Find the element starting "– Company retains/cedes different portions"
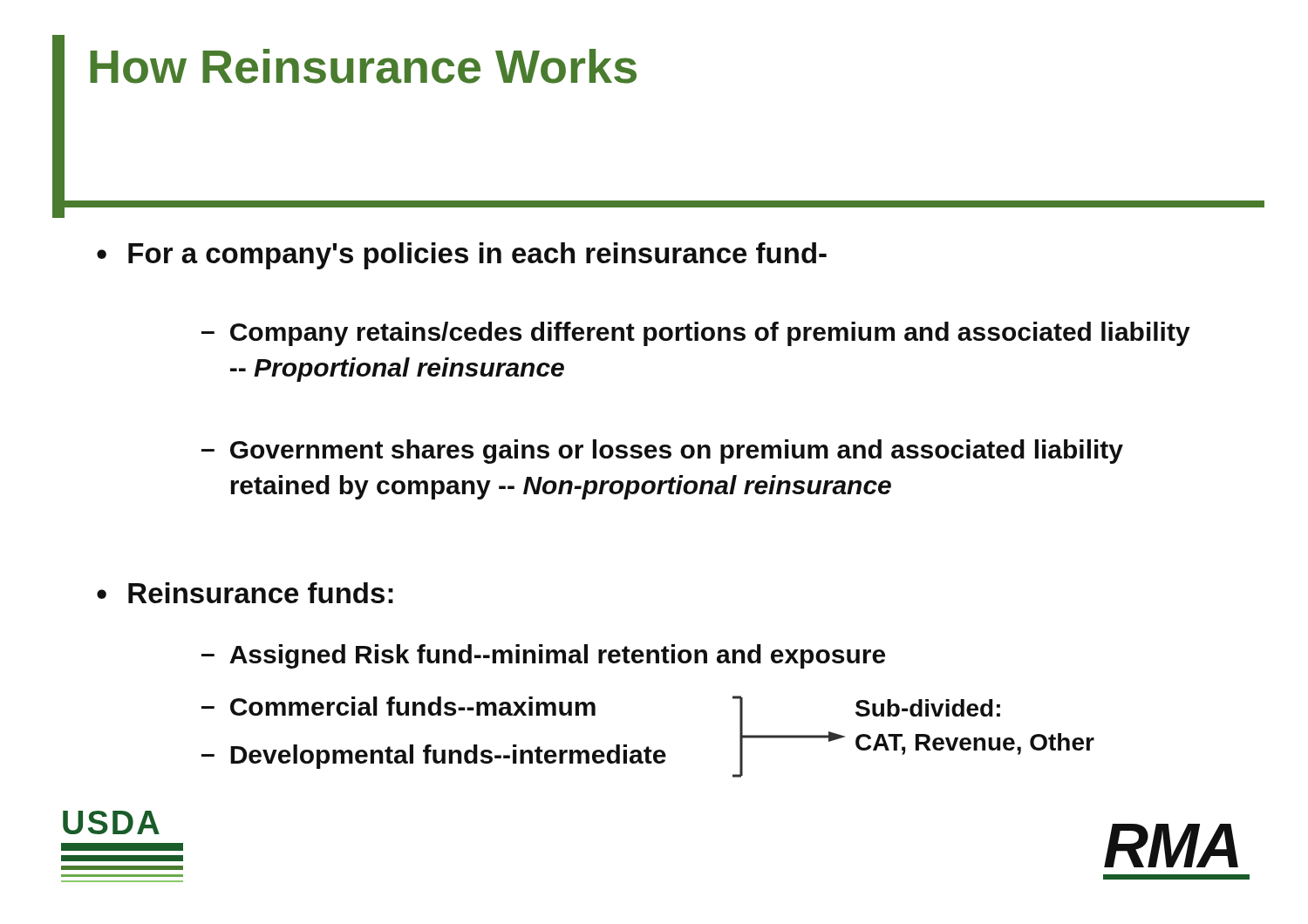The image size is (1308, 924). pyautogui.click(x=698, y=350)
